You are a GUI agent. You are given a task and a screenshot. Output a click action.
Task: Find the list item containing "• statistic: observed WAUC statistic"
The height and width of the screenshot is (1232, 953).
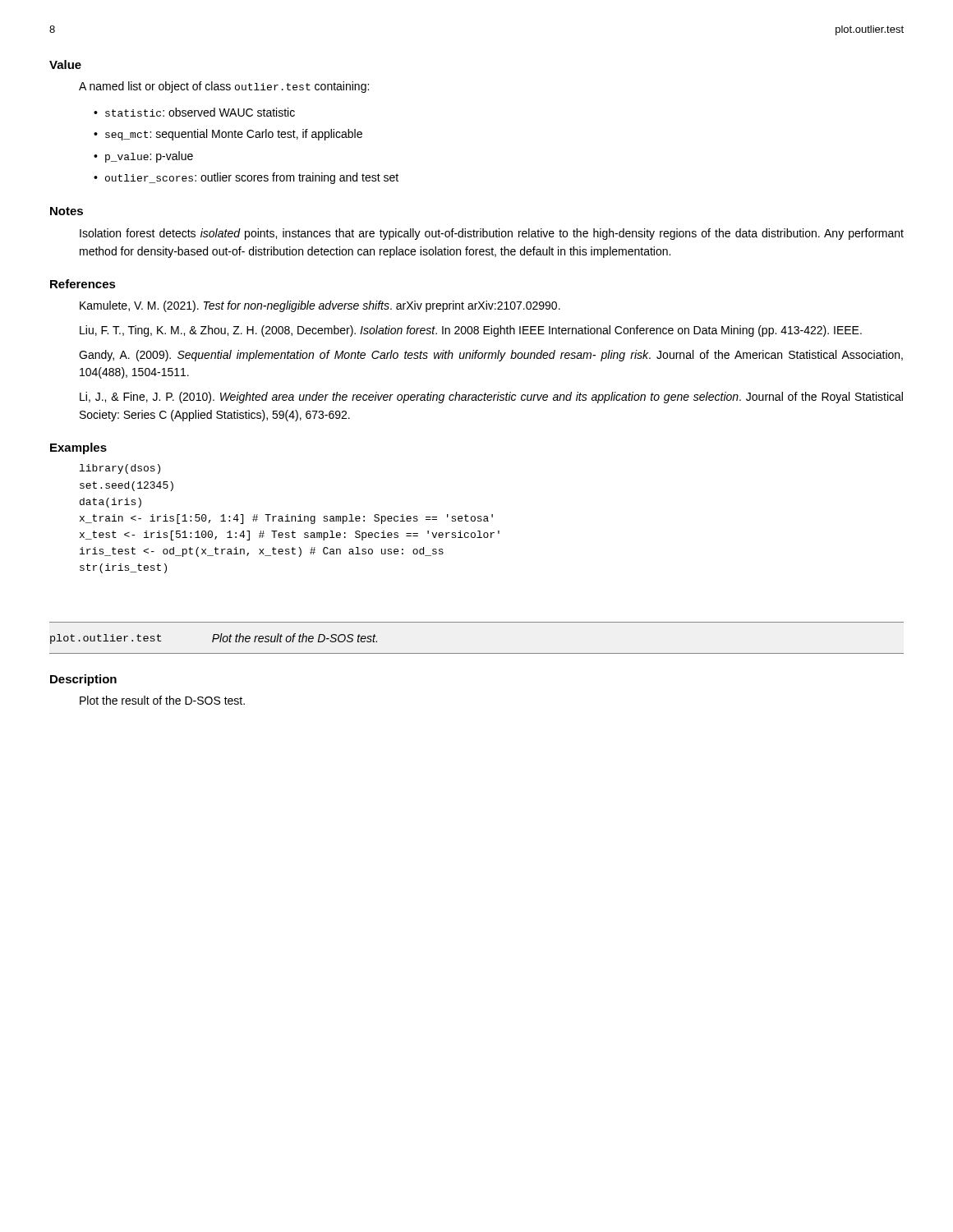[x=194, y=113]
